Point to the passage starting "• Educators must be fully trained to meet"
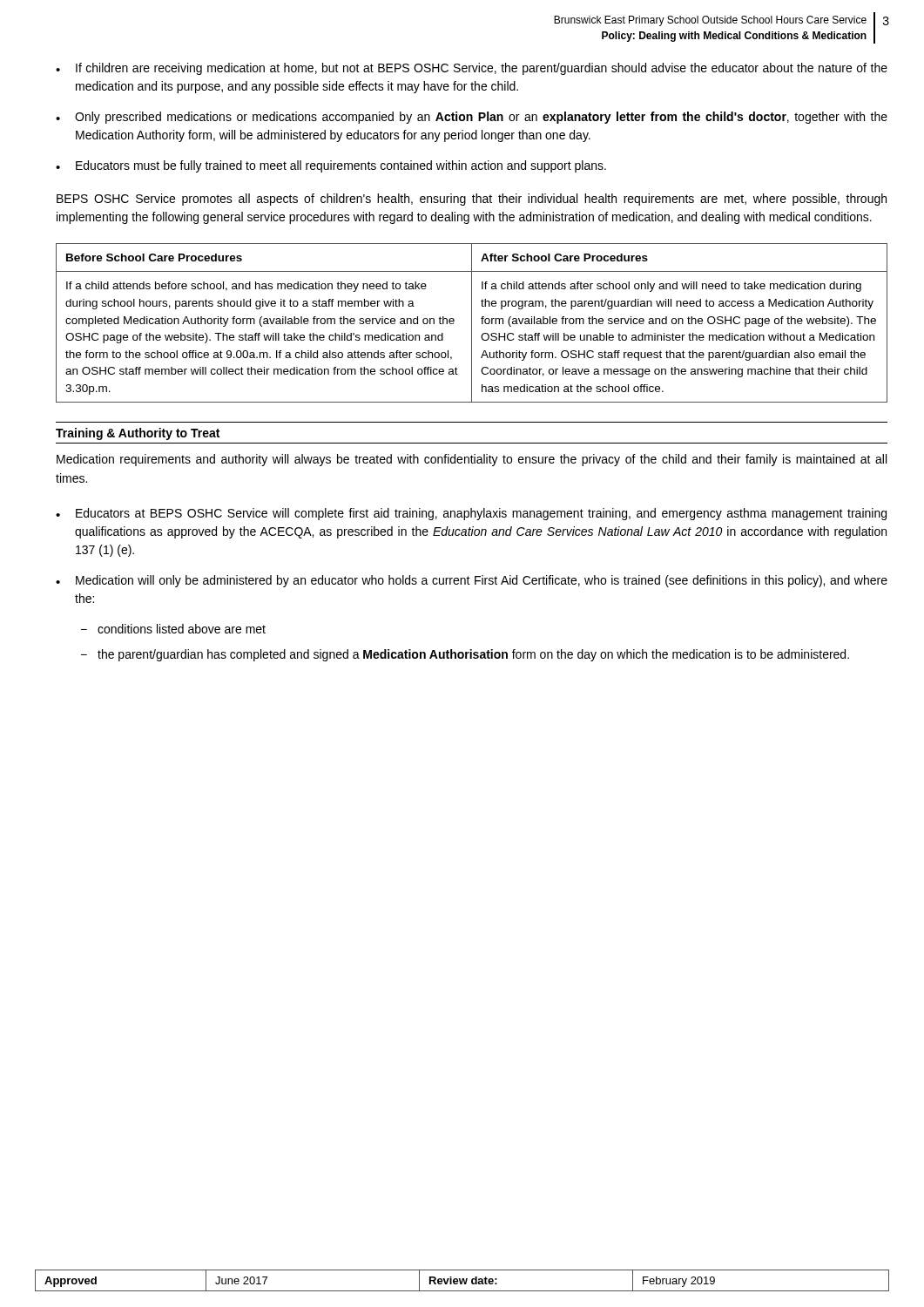The height and width of the screenshot is (1307, 924). click(472, 167)
